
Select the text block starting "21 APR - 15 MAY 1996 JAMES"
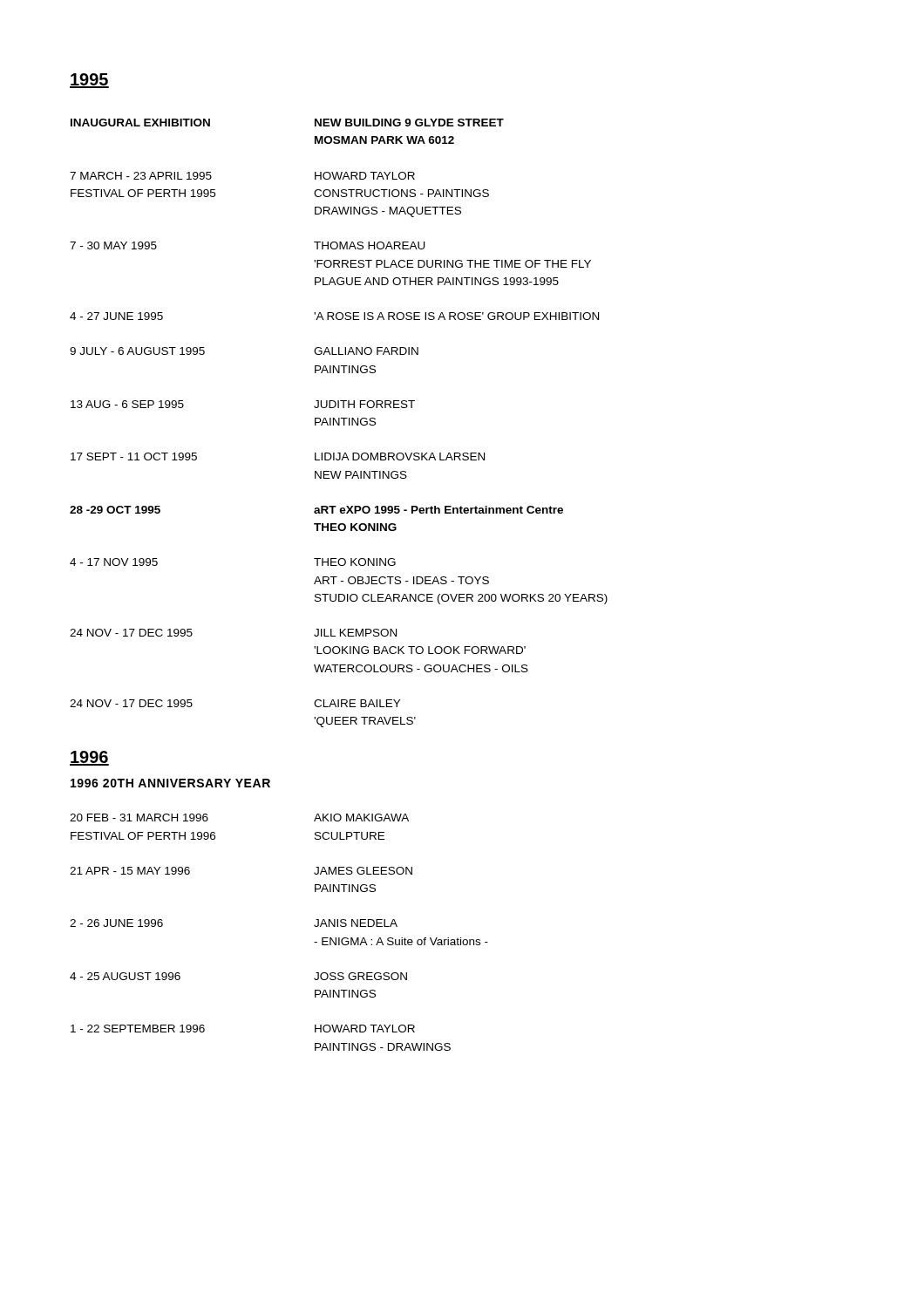(x=129, y=870)
